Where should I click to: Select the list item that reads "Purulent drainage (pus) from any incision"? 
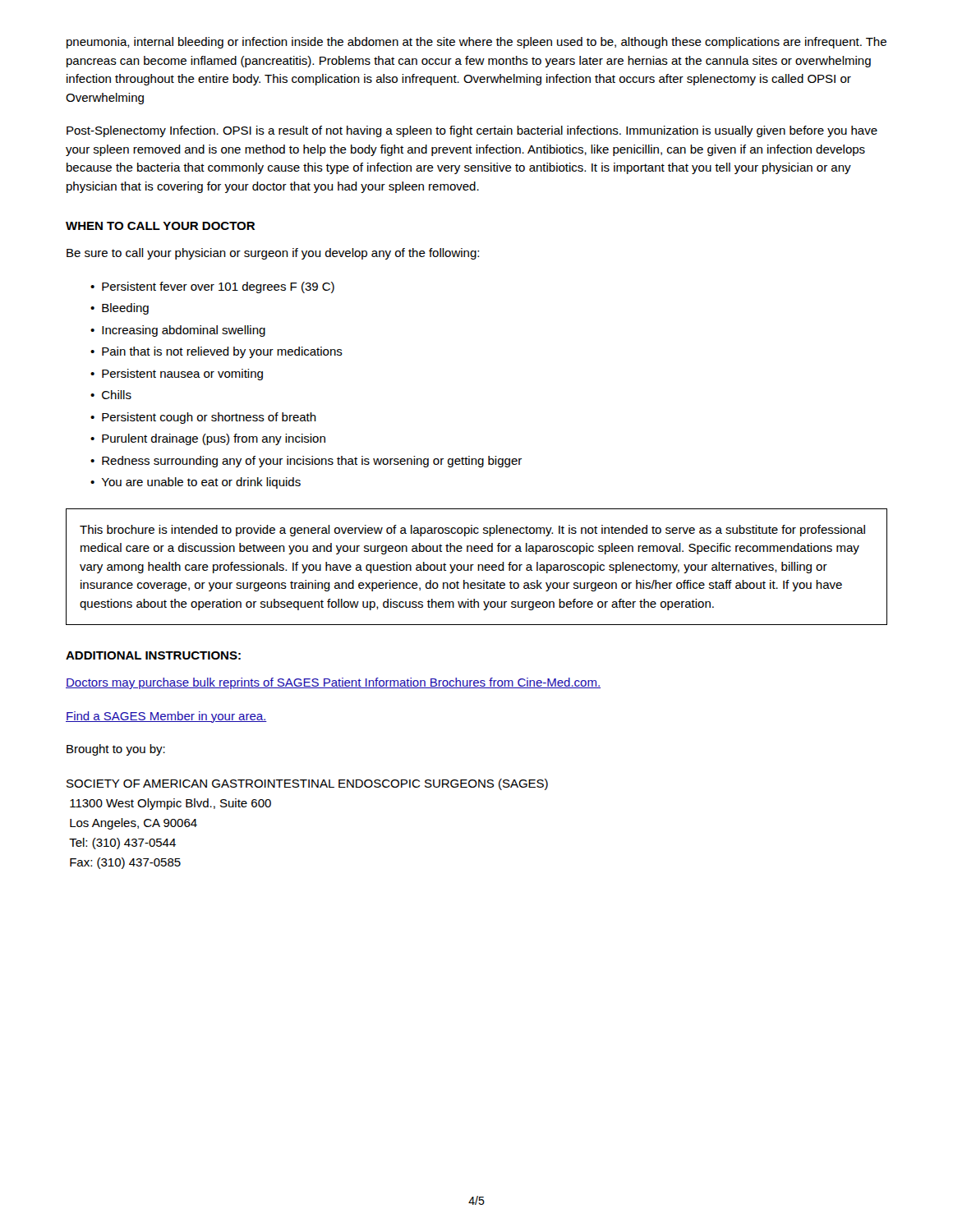[x=214, y=438]
